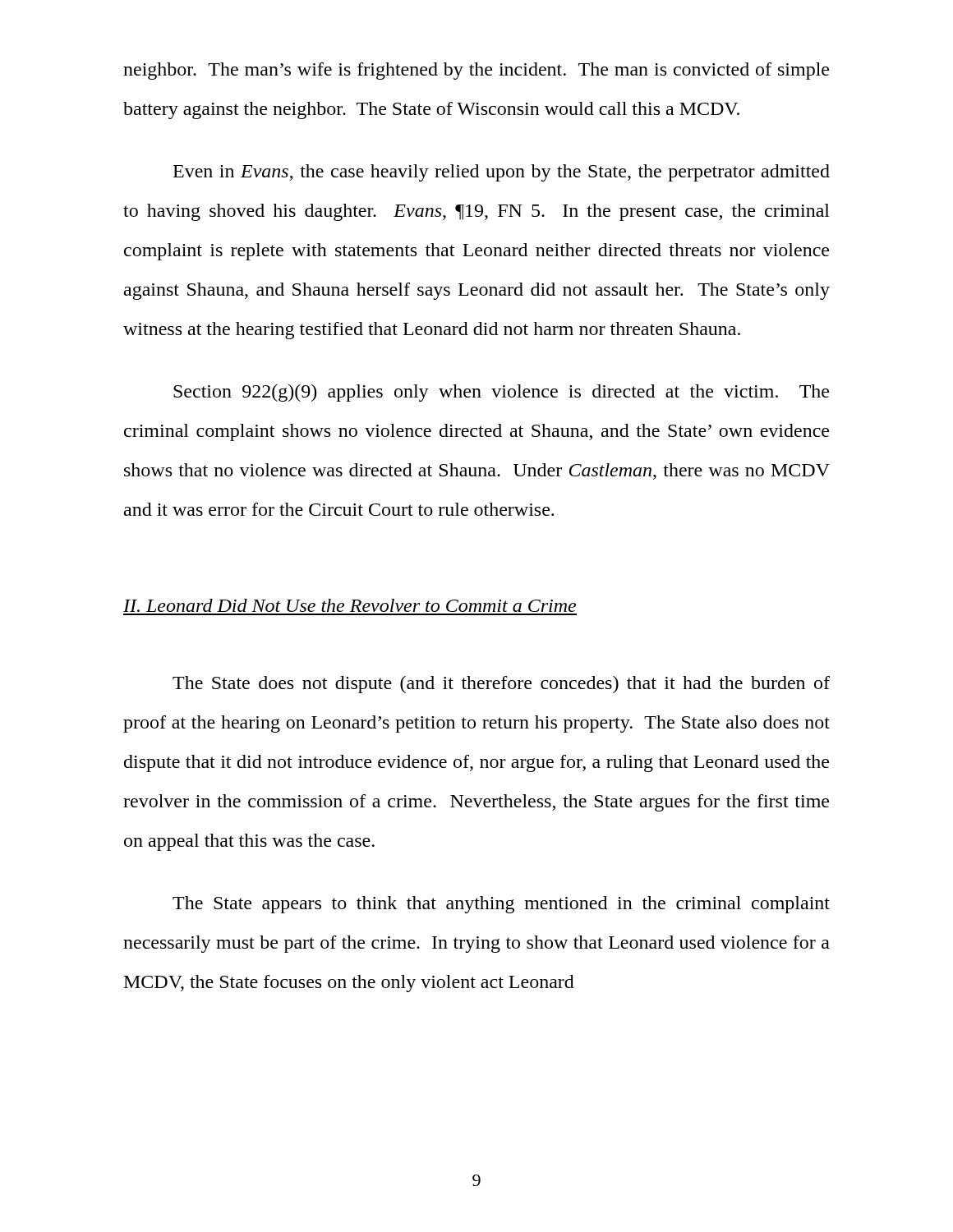This screenshot has height=1232, width=953.
Task: Locate the text block with the text "Even in Evans, the case heavily relied upon"
Action: click(476, 250)
